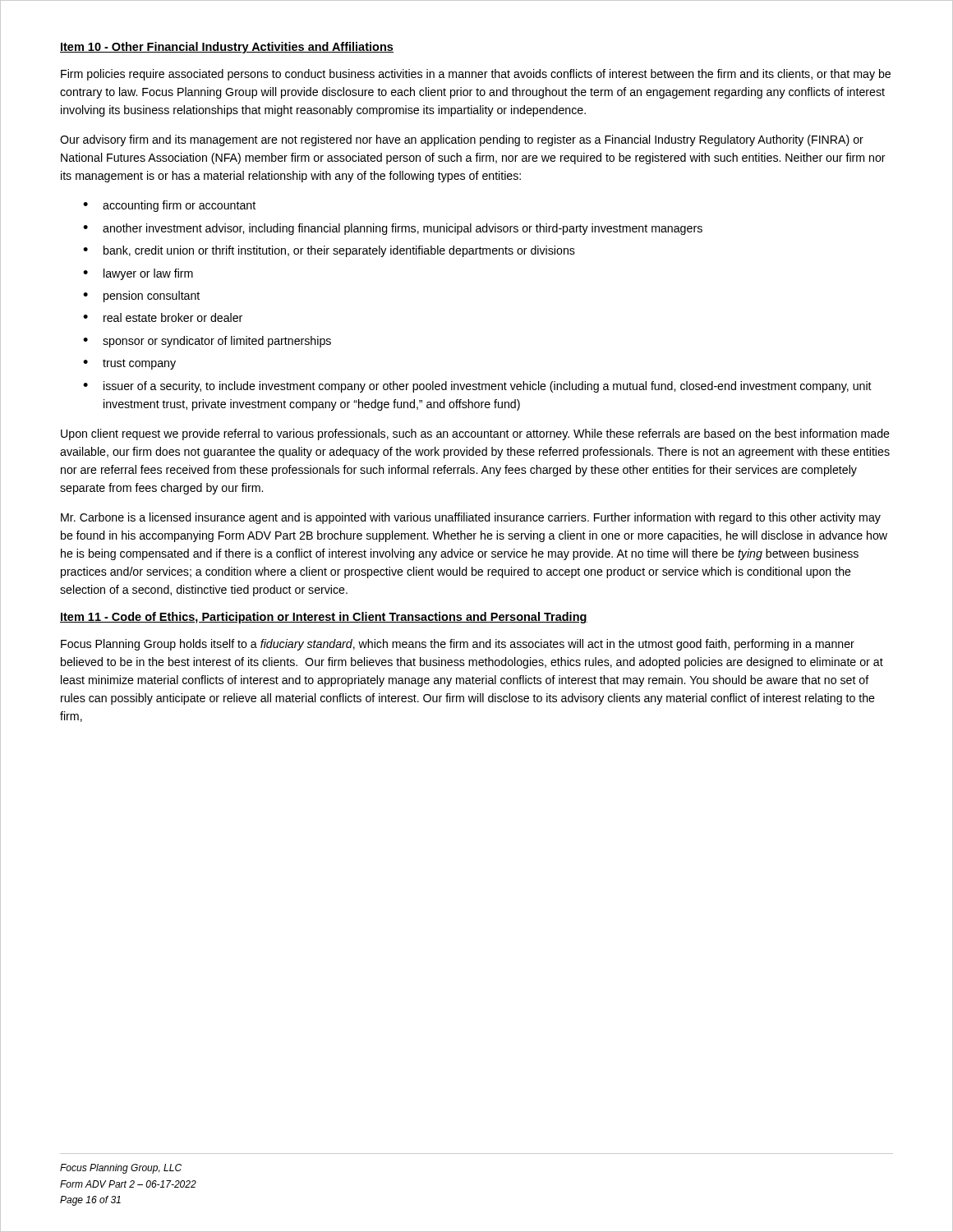Click on the text block containing "Firm policies require associated persons to"
The height and width of the screenshot is (1232, 953).
click(476, 92)
